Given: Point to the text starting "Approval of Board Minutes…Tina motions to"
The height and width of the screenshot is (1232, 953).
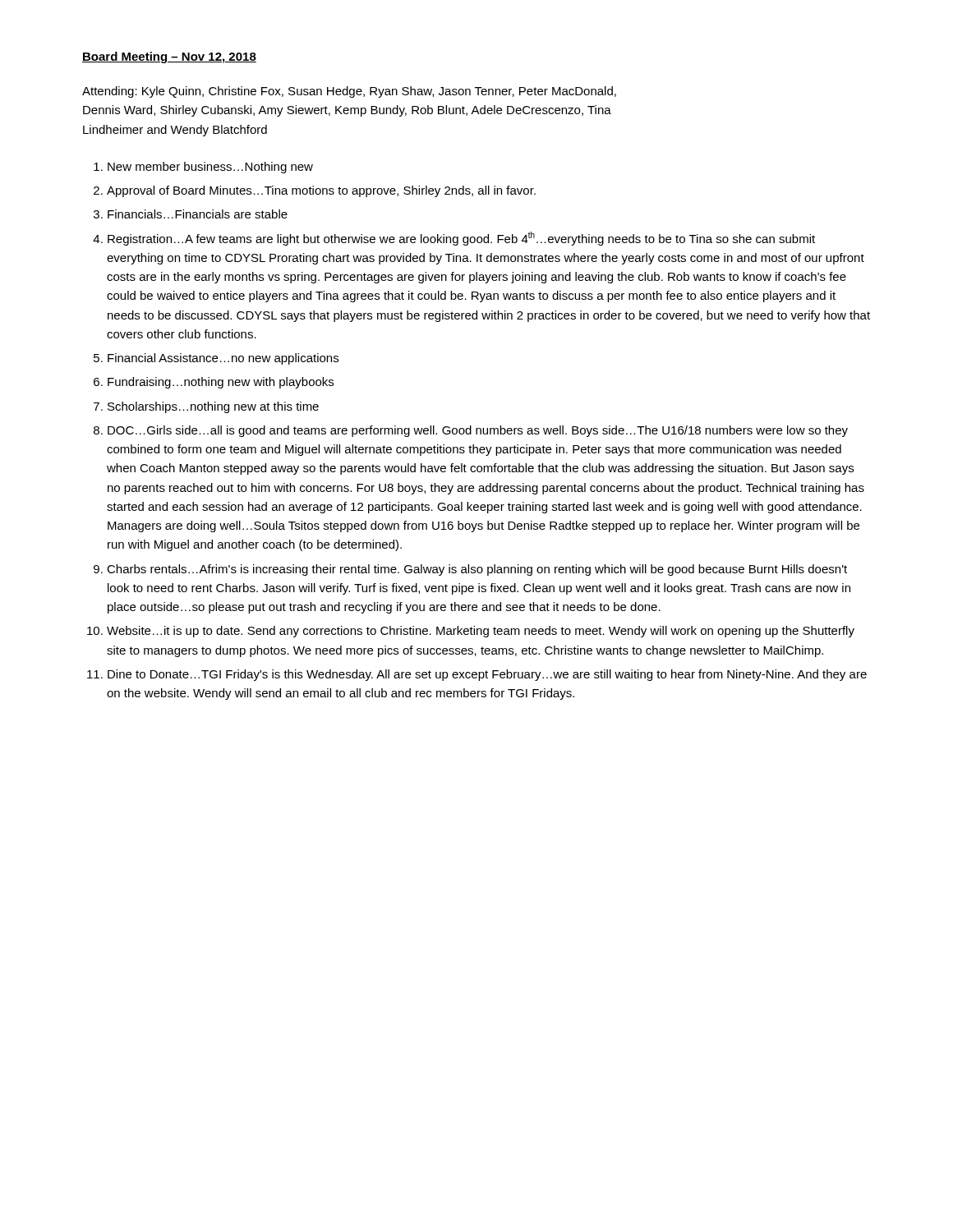Looking at the screenshot, I should [322, 190].
